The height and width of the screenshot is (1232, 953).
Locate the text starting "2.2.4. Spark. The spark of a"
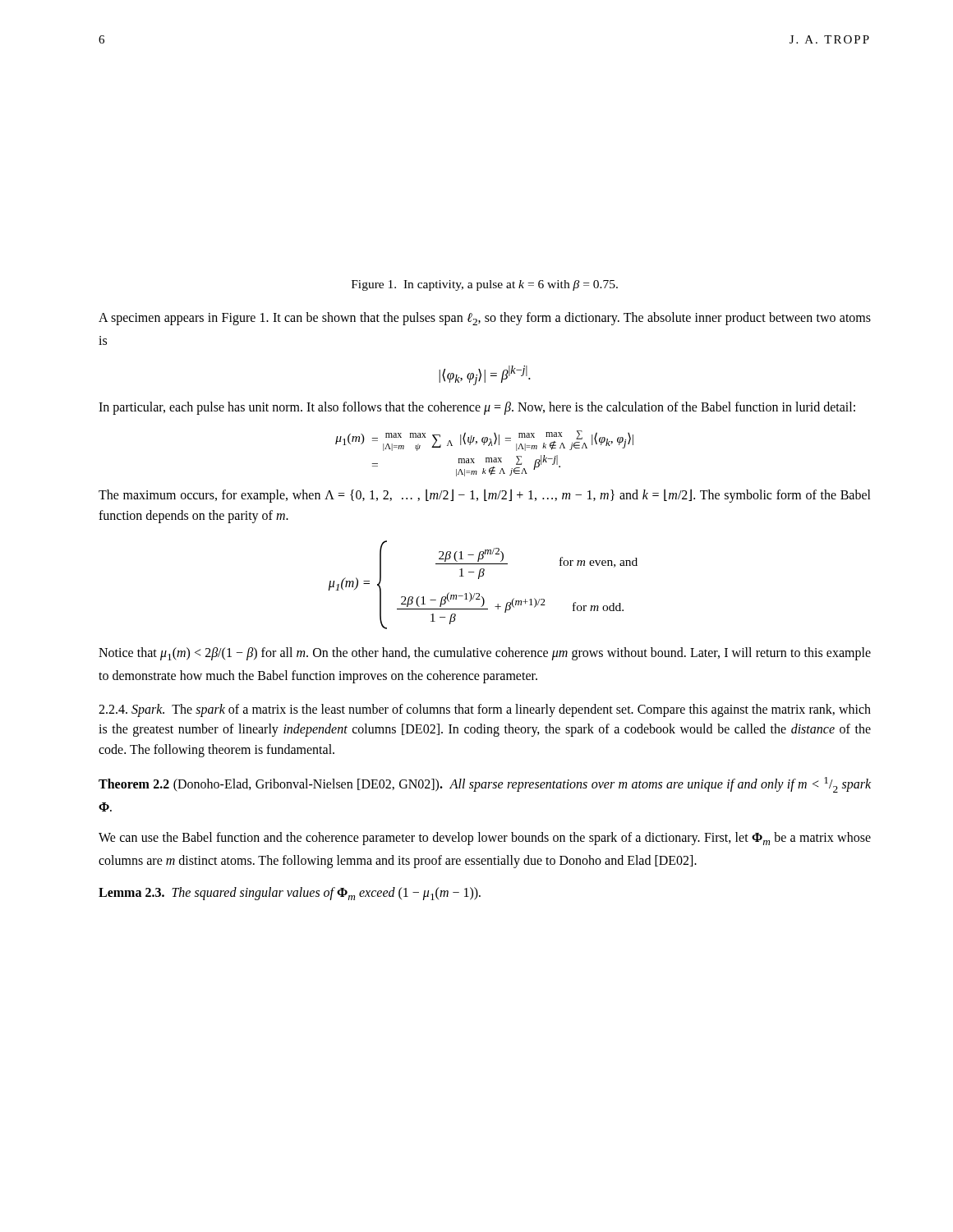[x=485, y=729]
